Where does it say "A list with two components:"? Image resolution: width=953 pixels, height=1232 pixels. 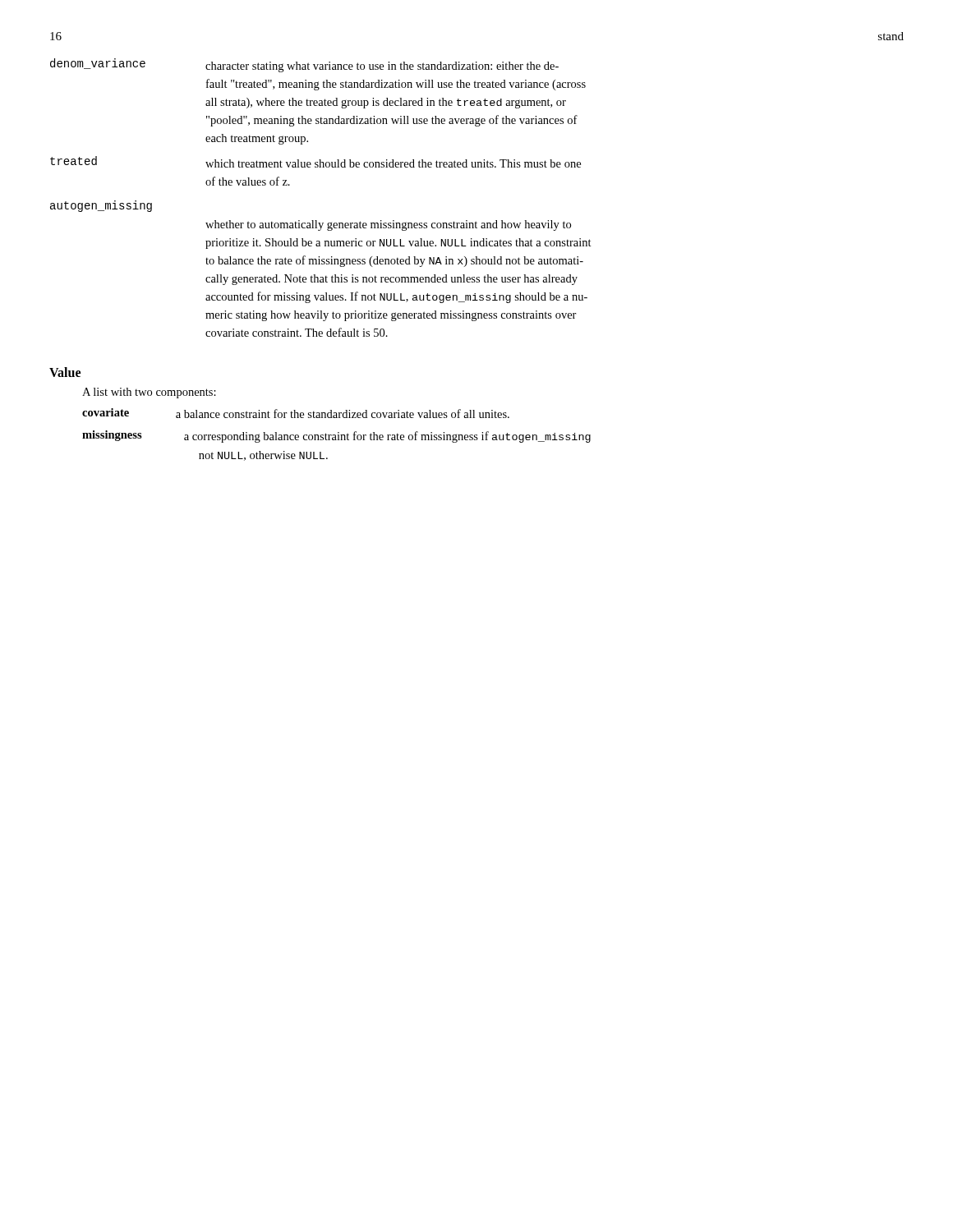149,391
